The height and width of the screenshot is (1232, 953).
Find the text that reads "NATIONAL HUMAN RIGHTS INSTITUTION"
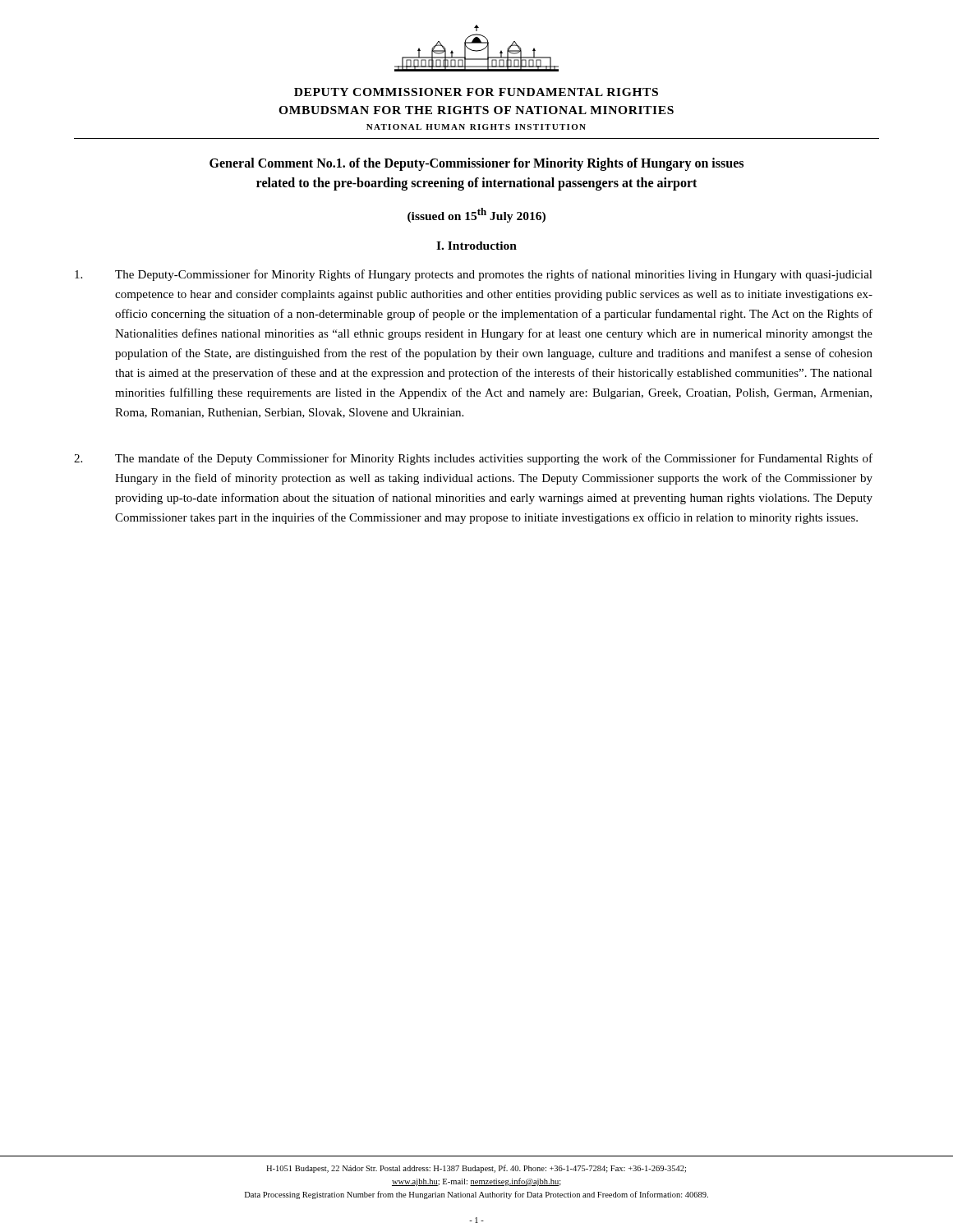(476, 127)
